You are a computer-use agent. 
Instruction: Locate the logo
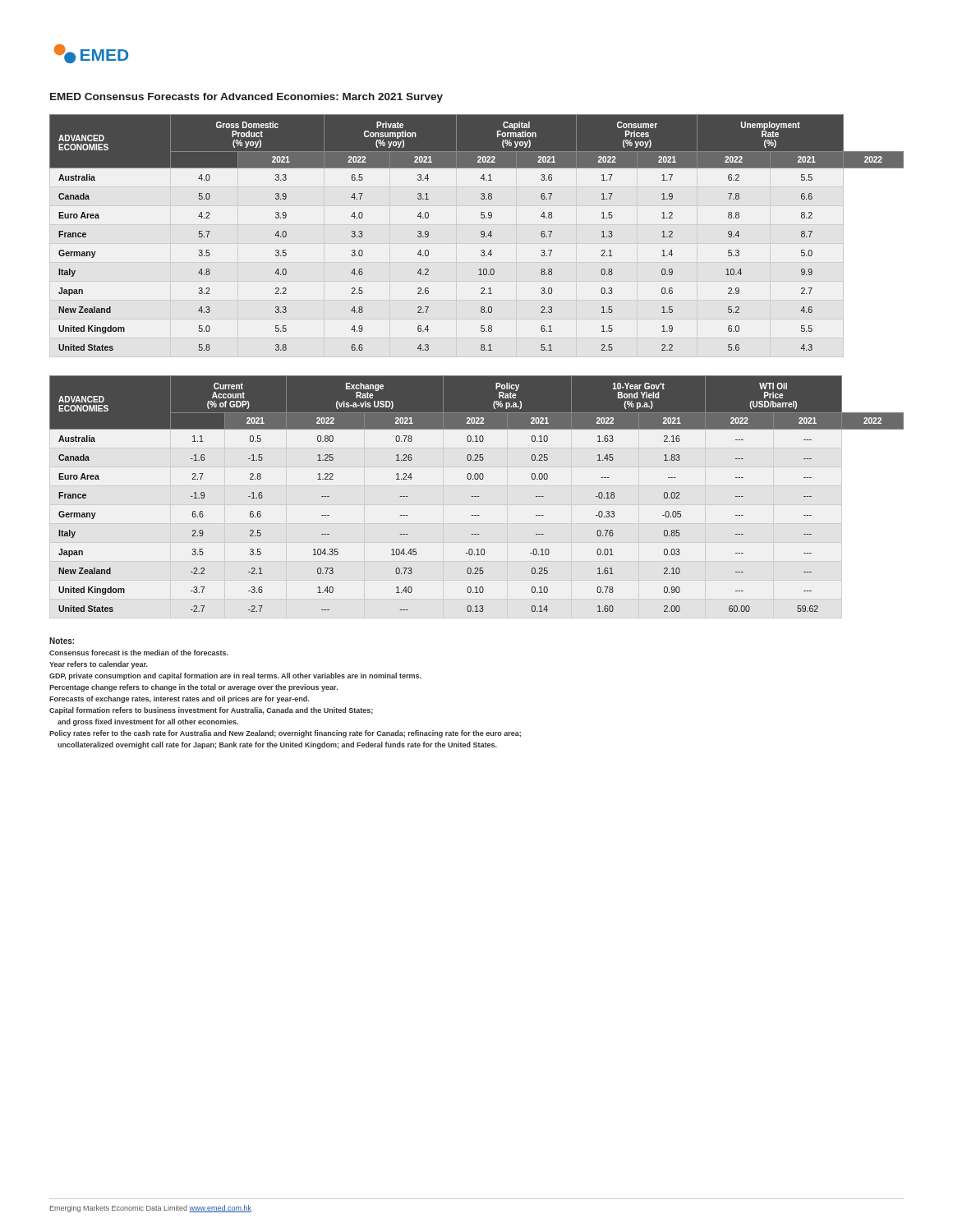pyautogui.click(x=476, y=54)
